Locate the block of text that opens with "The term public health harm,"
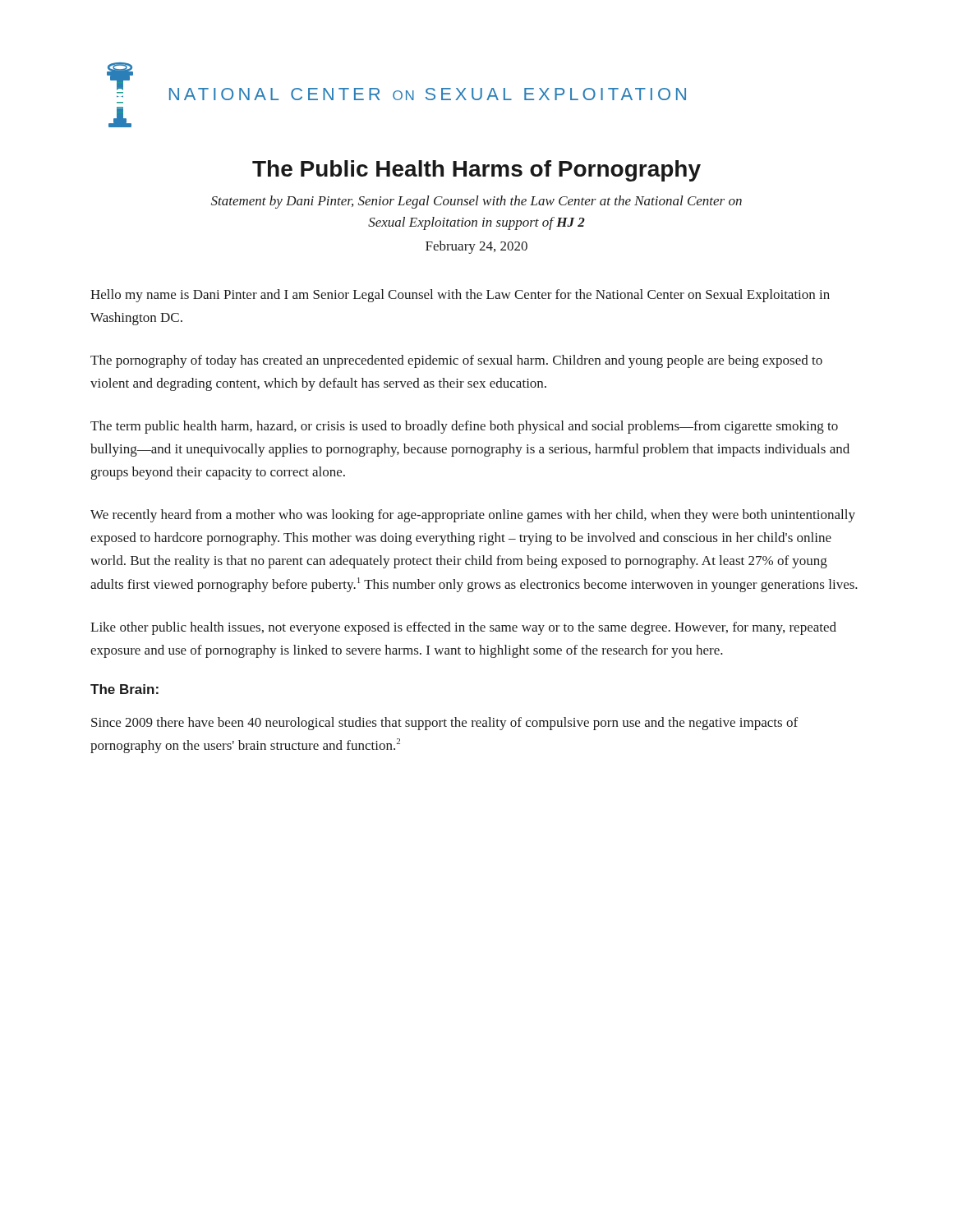Screen dimensions: 1232x953 click(476, 449)
